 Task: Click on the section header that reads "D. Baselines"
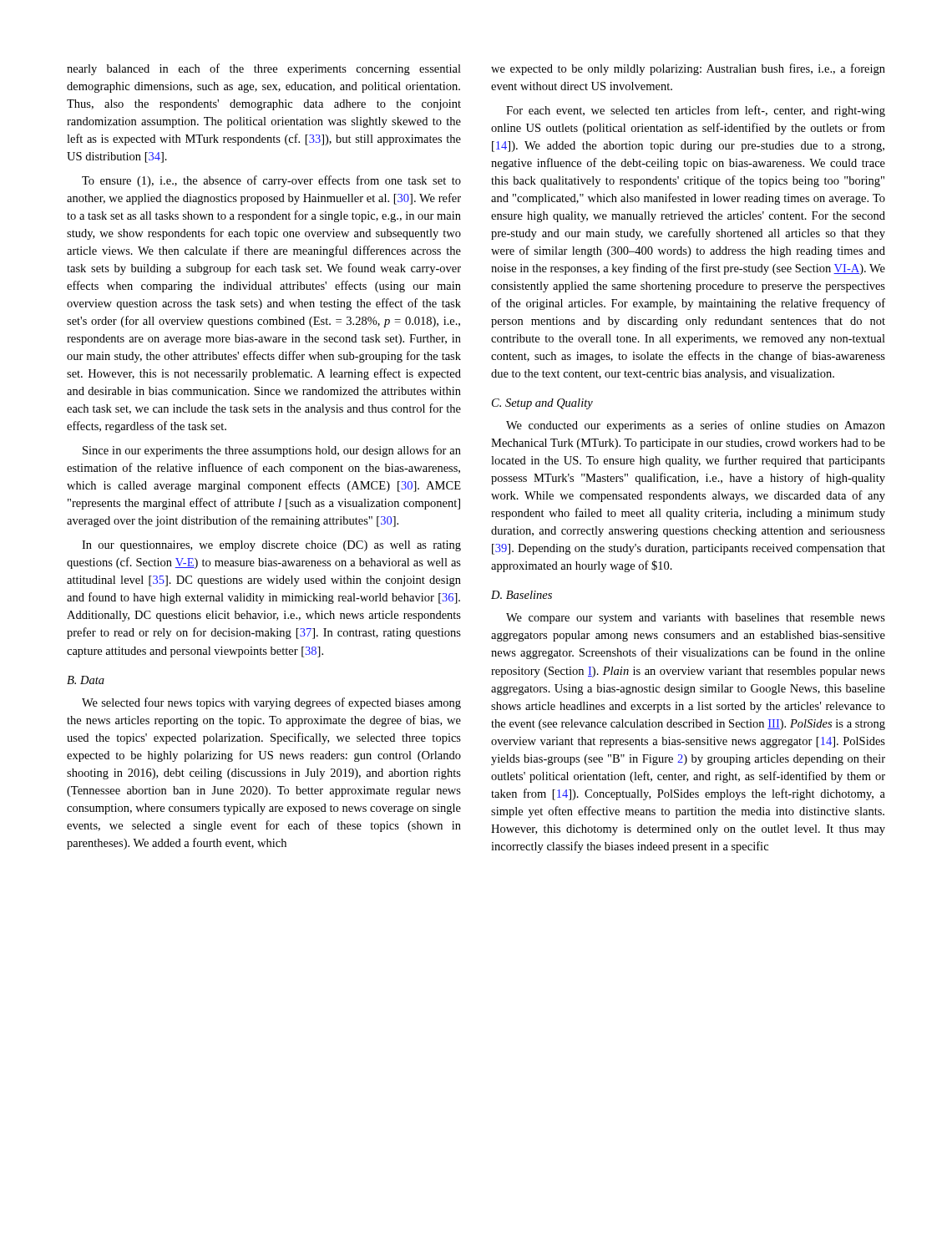(522, 595)
